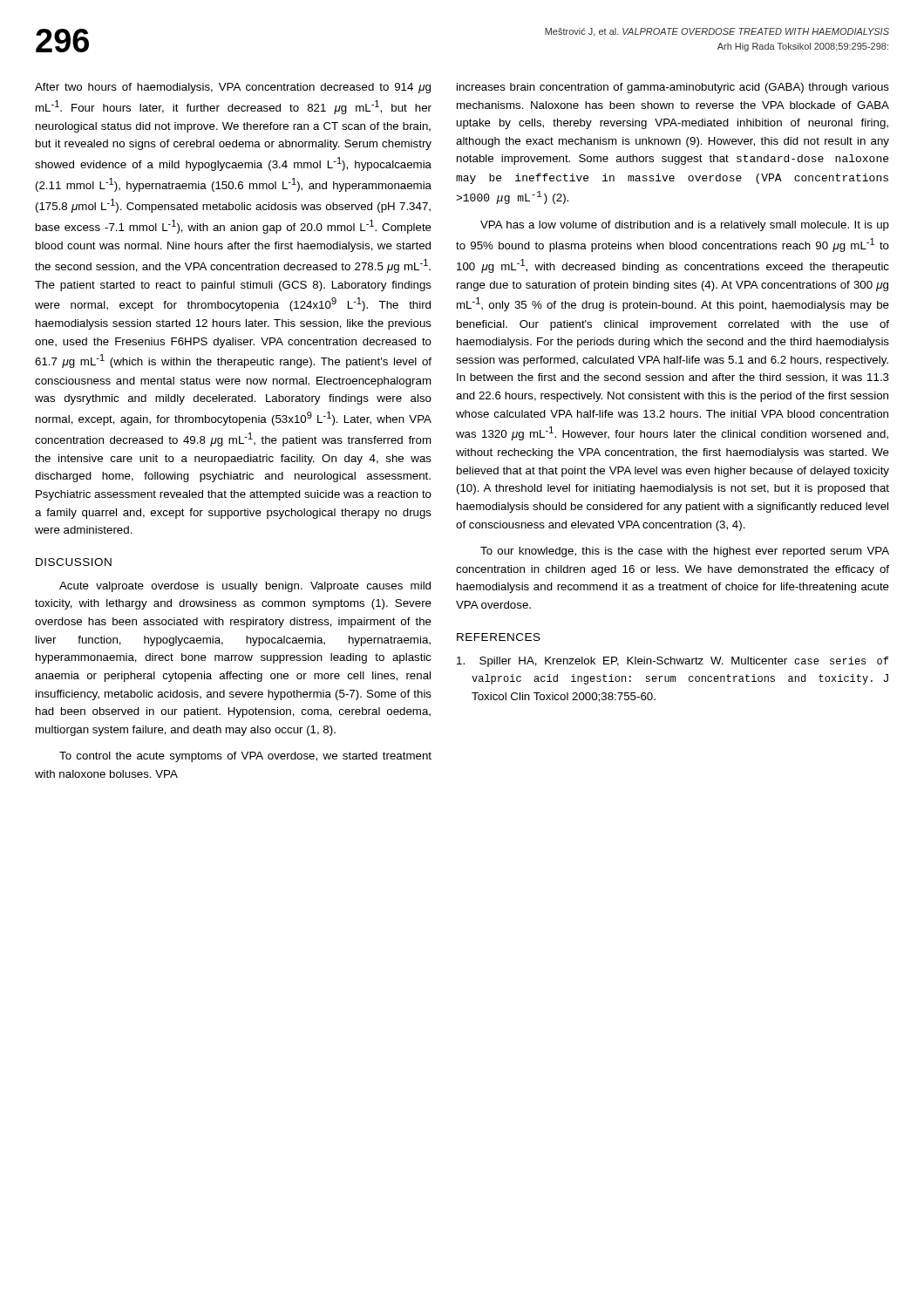
Task: Find the text block containing "increases brain concentration of gamma-aminobutyric acid"
Action: (x=673, y=346)
